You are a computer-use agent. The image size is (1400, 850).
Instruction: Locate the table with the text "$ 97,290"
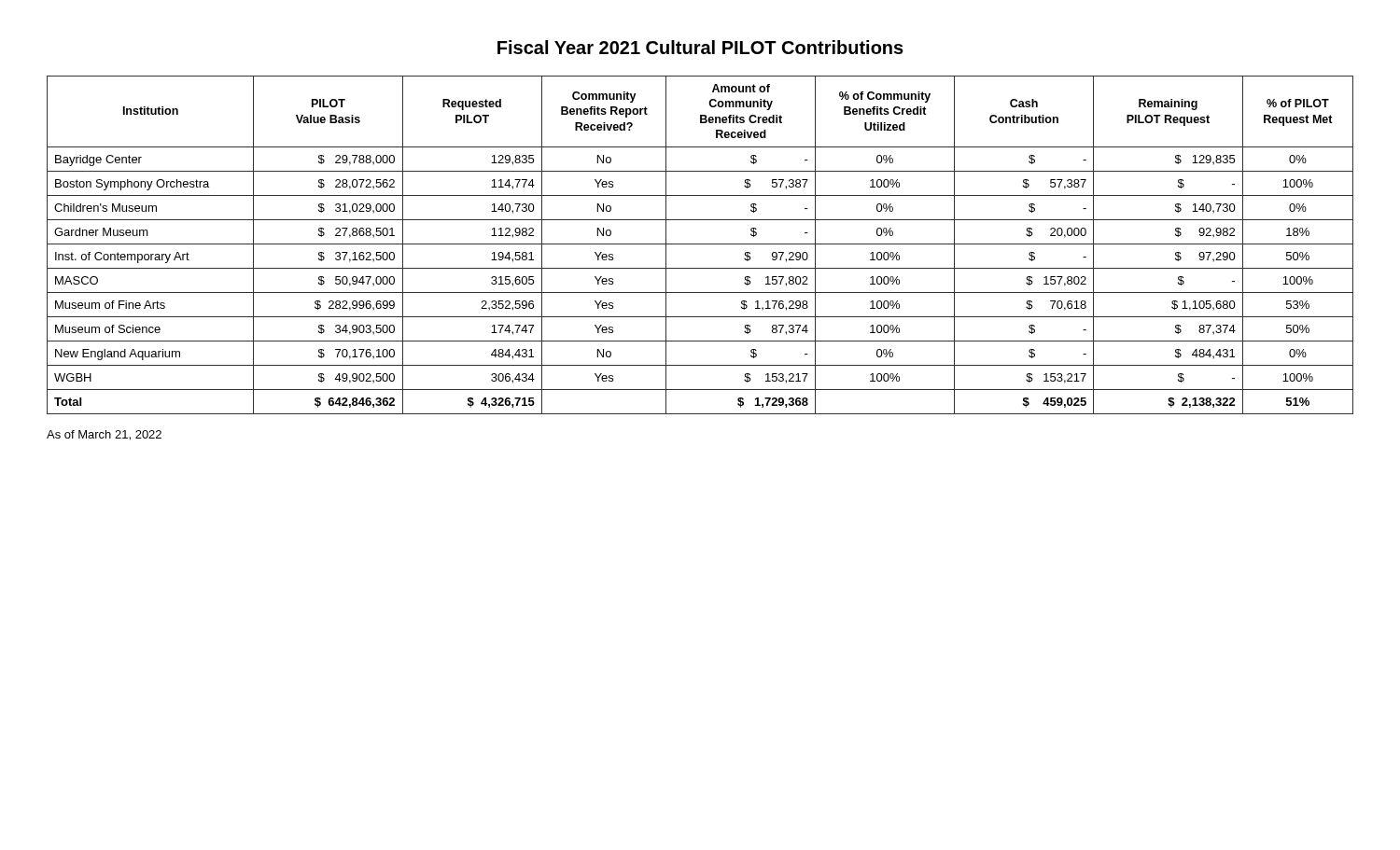click(x=700, y=245)
